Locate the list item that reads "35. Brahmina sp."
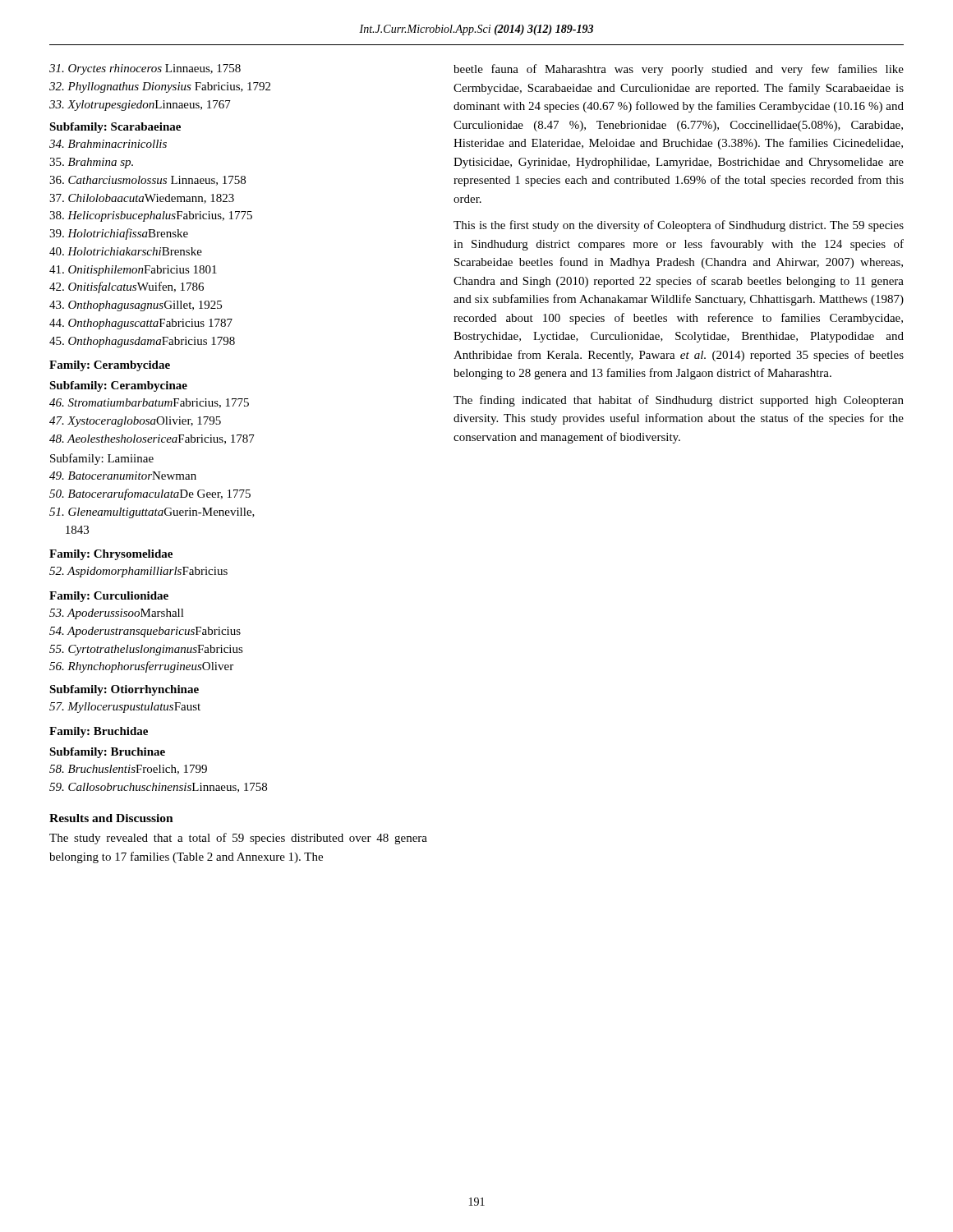953x1232 pixels. 92,162
